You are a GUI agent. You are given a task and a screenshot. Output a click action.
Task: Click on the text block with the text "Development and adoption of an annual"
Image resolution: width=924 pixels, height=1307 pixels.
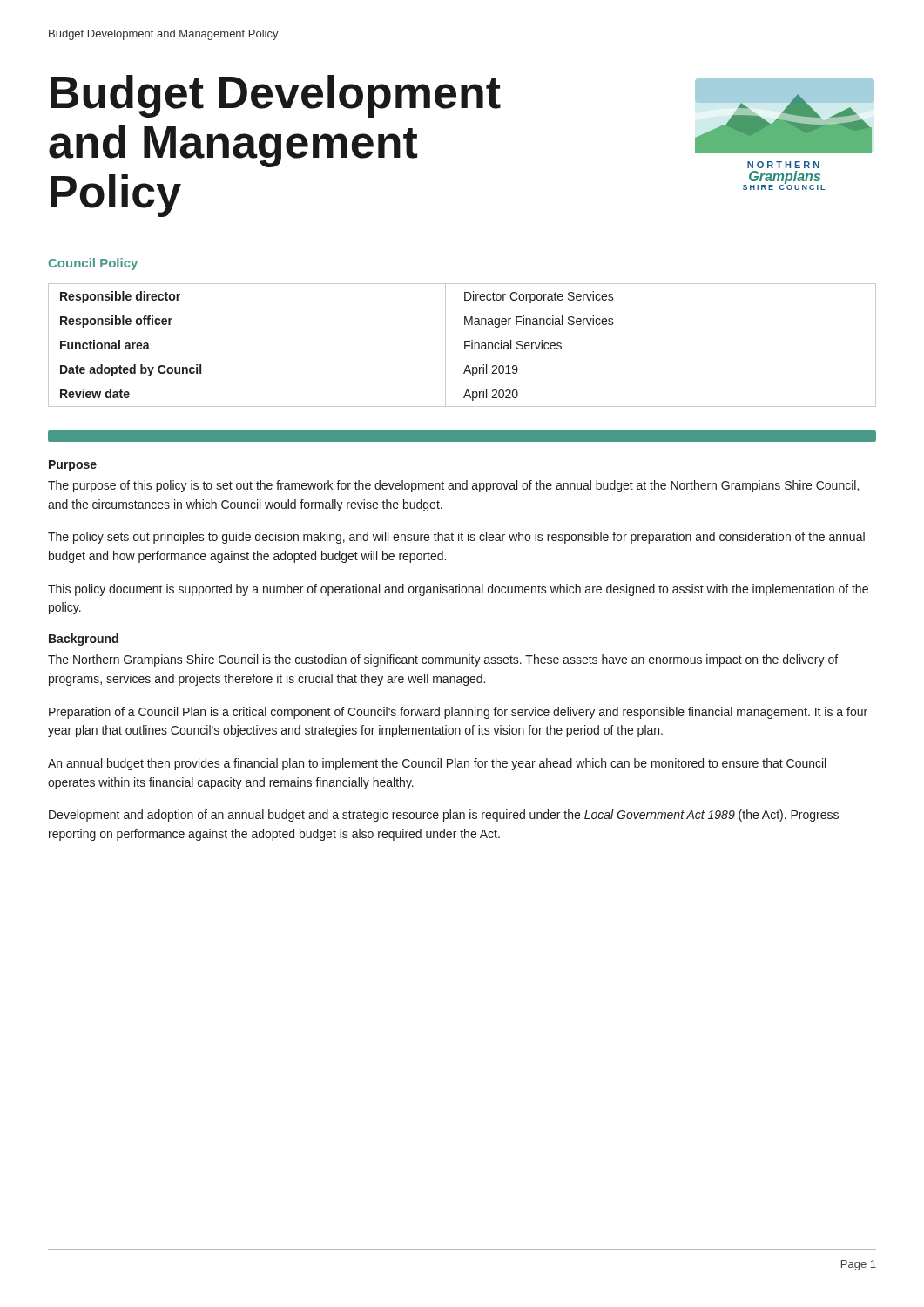[462, 825]
